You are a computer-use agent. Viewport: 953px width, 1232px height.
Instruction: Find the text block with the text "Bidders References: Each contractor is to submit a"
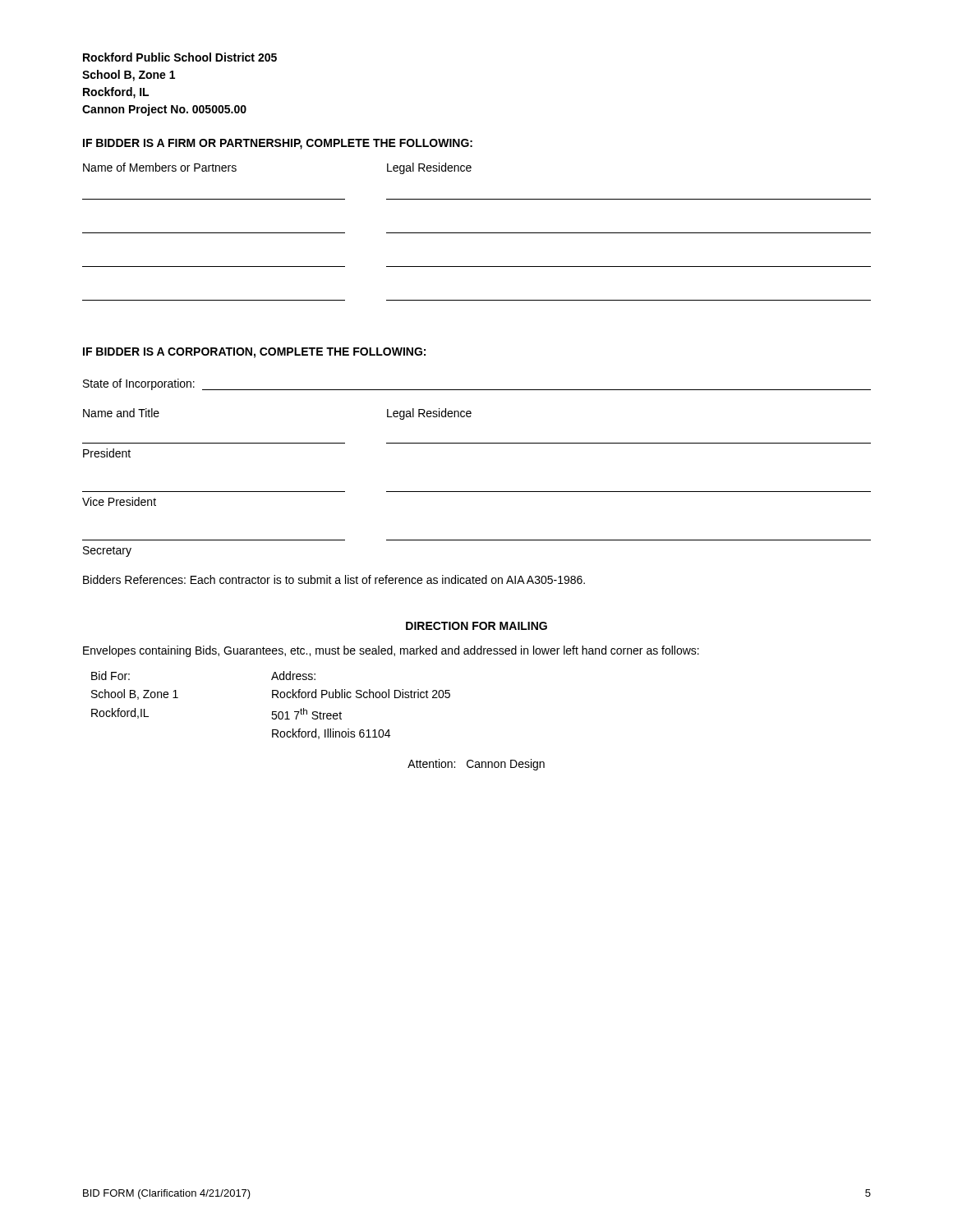coord(334,580)
